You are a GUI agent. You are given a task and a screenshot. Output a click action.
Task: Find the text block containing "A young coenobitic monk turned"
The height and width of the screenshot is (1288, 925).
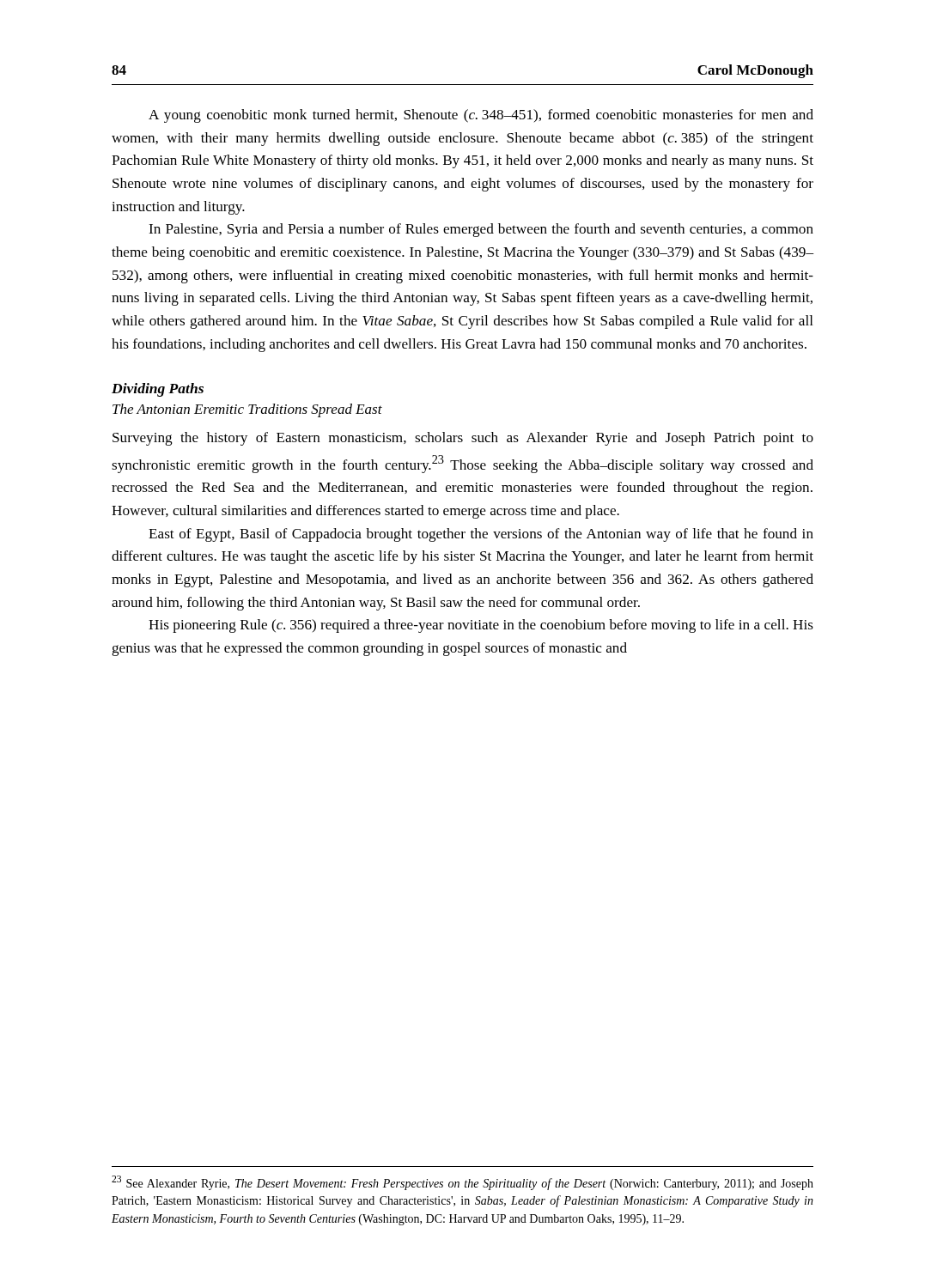click(462, 161)
